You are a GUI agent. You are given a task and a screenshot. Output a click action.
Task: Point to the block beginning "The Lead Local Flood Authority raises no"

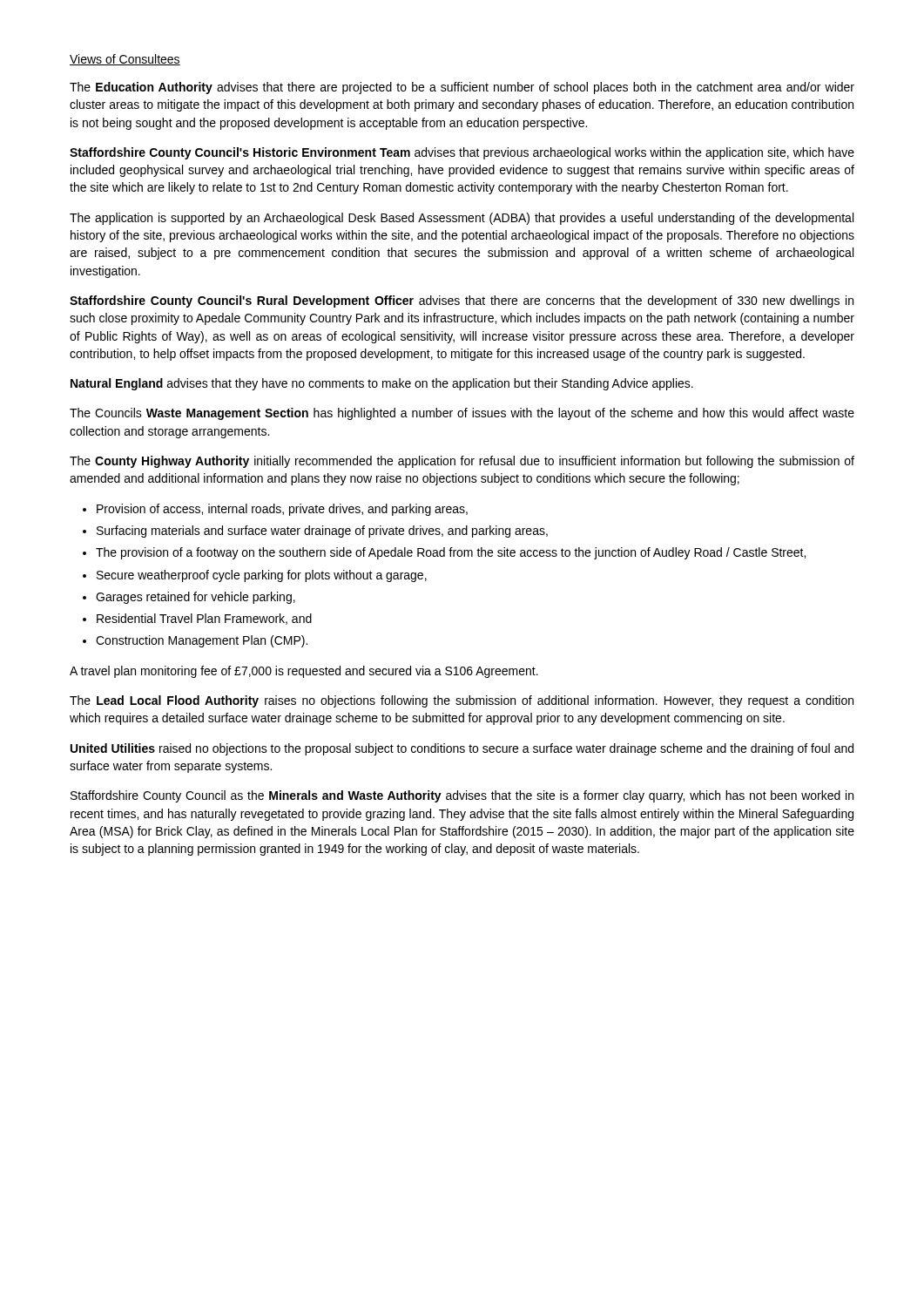point(462,709)
